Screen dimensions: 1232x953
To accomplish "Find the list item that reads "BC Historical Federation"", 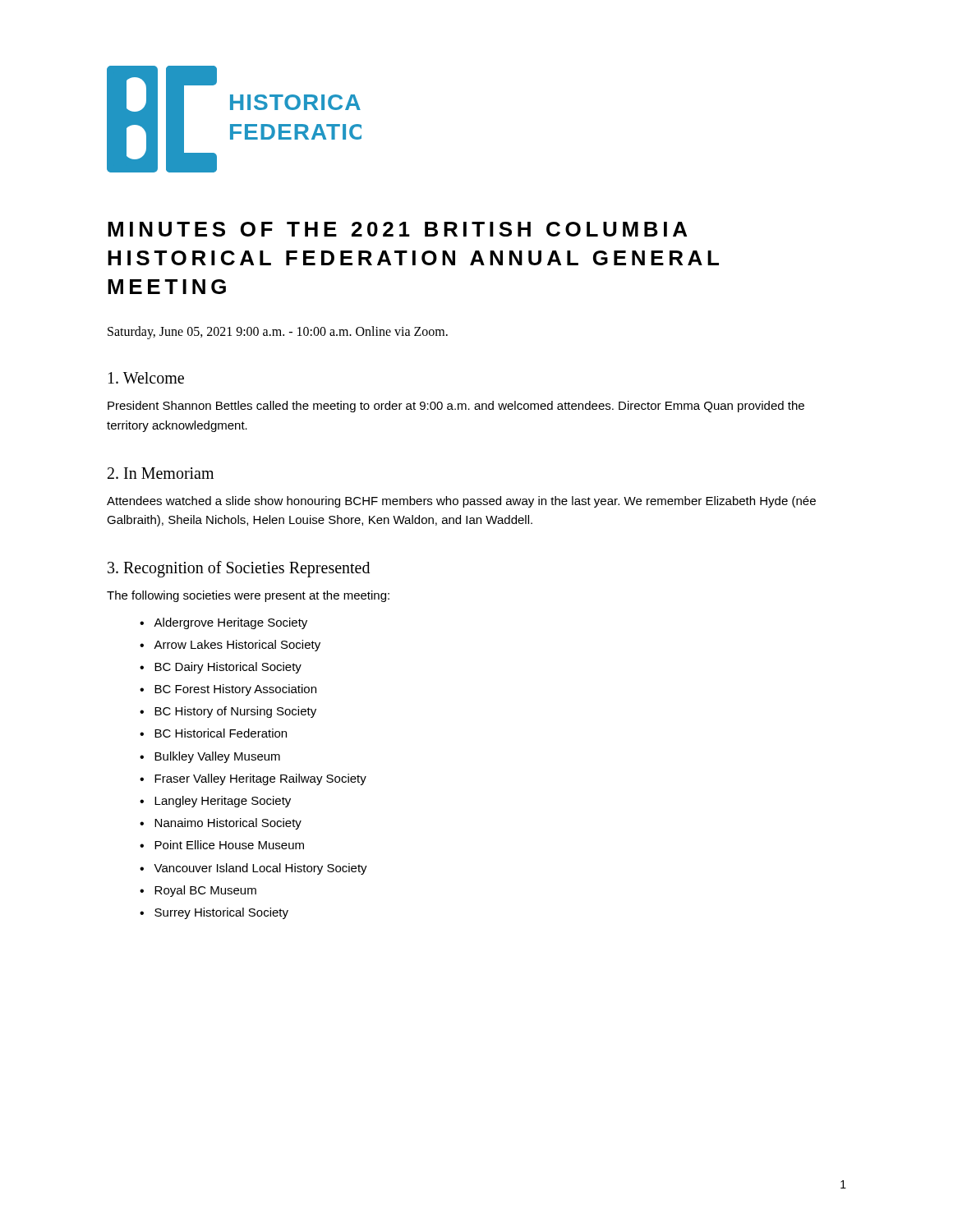I will pos(221,733).
